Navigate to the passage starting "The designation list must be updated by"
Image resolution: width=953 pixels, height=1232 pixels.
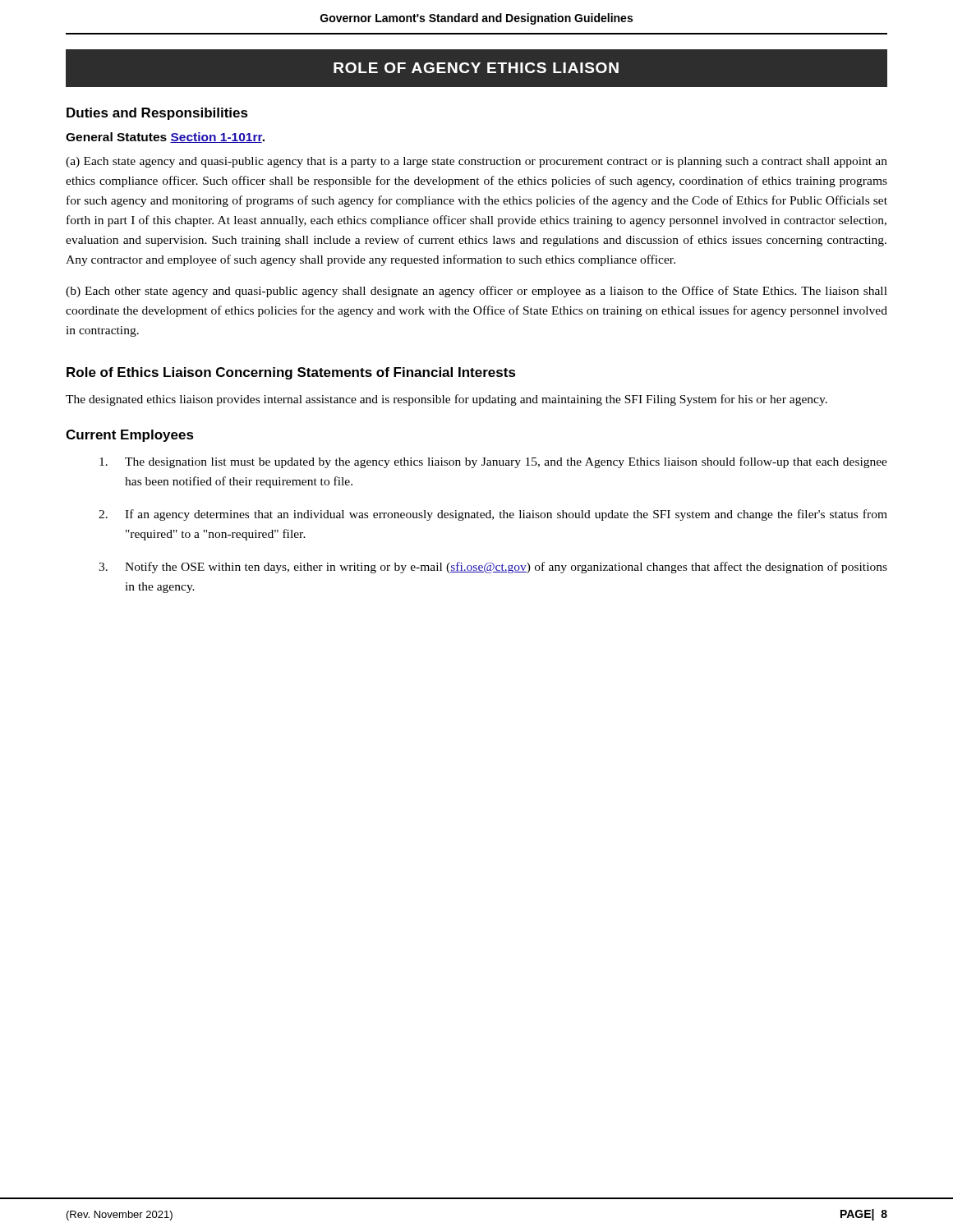pos(493,472)
